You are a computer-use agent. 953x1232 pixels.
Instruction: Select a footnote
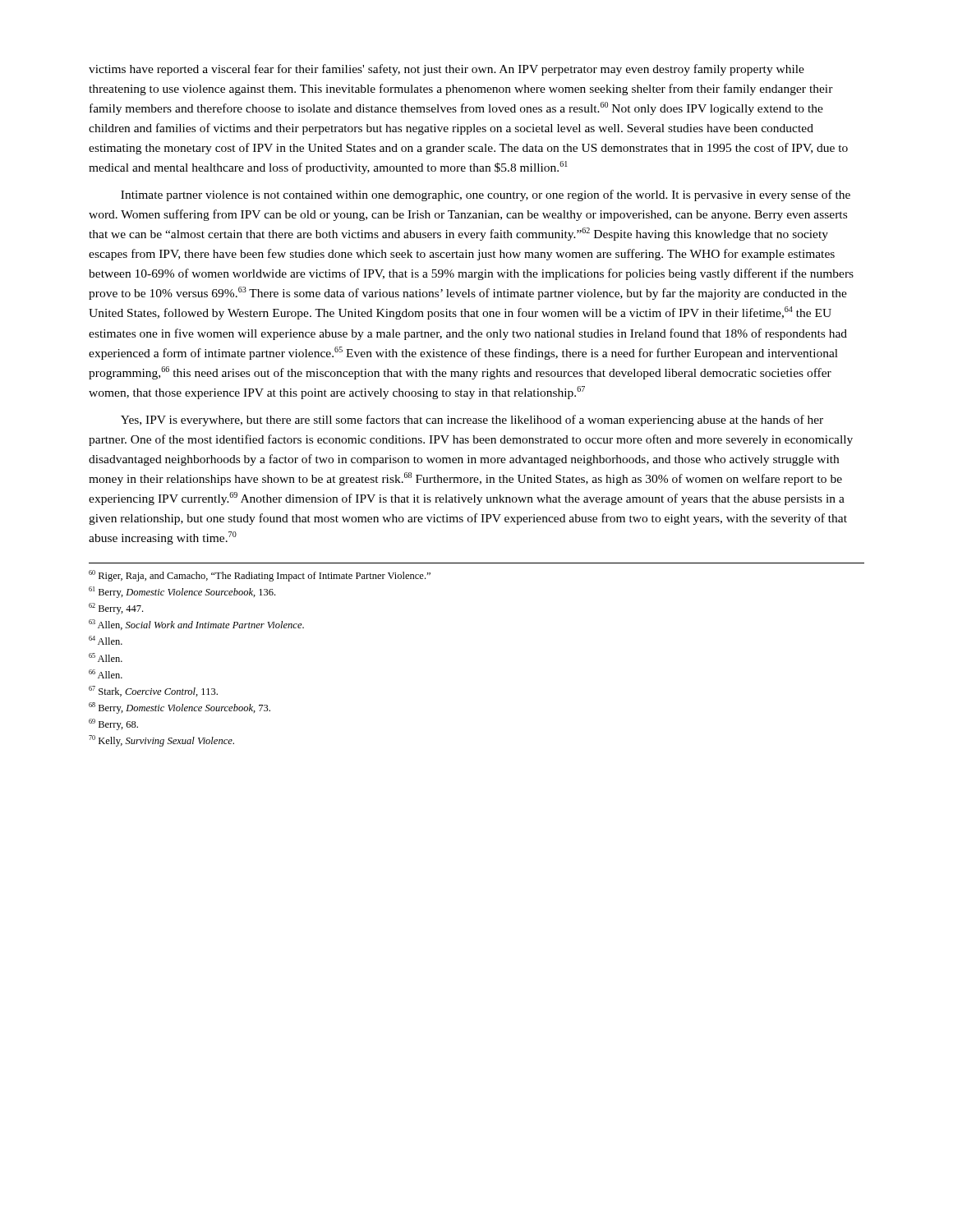(x=476, y=658)
